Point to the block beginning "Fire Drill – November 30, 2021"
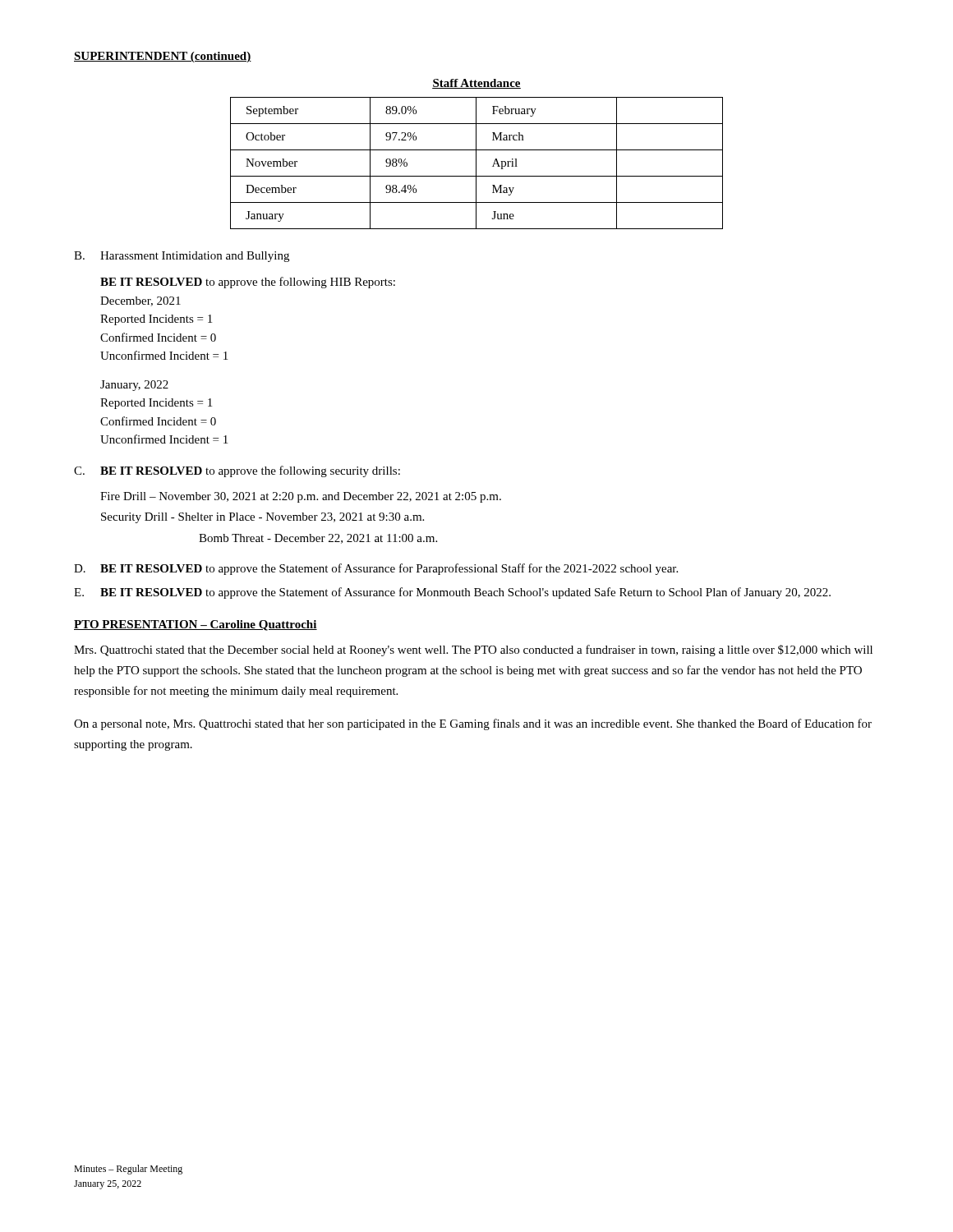The height and width of the screenshot is (1232, 953). (x=301, y=497)
